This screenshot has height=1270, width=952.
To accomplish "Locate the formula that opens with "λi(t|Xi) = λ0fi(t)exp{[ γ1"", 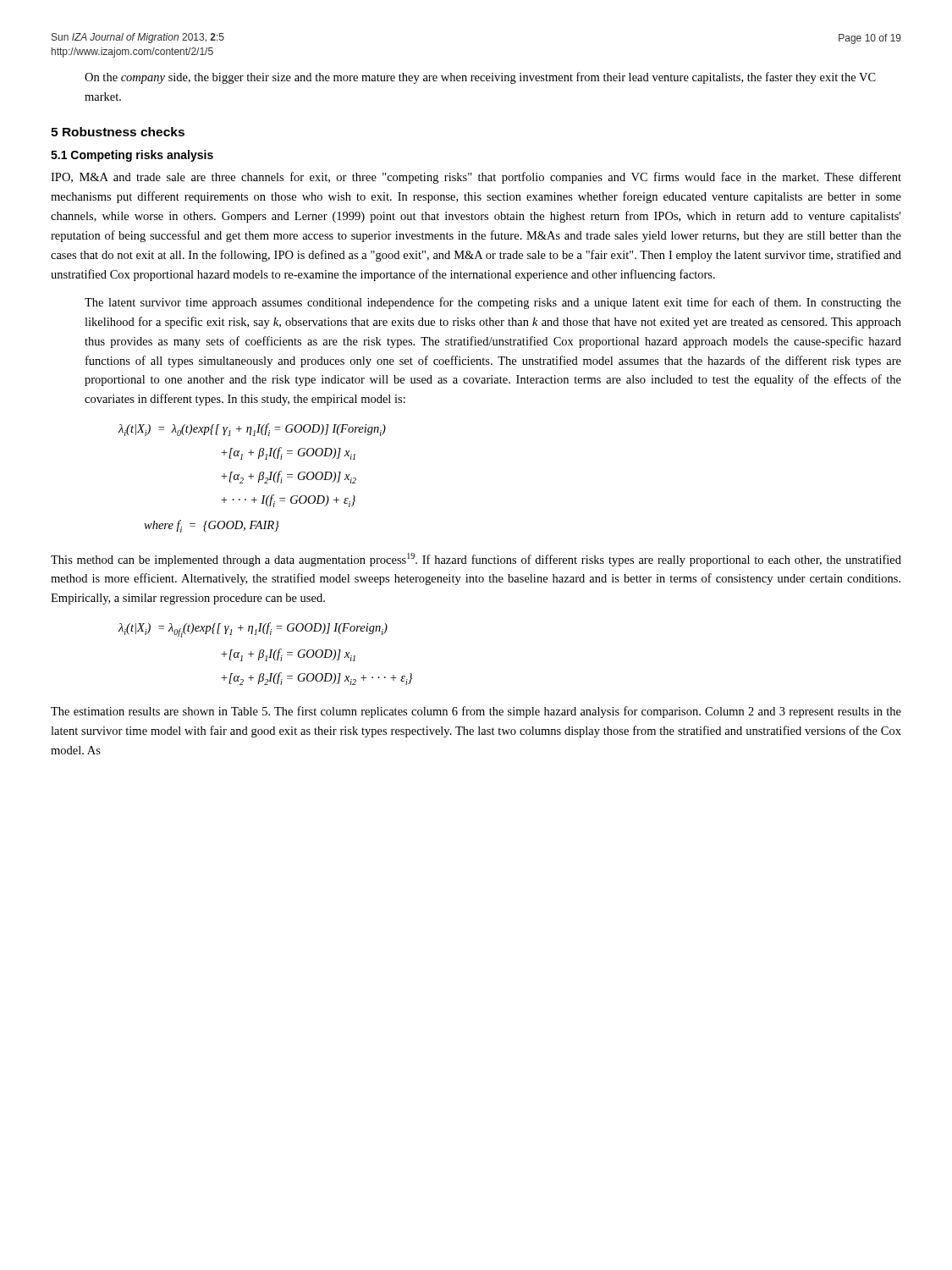I will (253, 630).
